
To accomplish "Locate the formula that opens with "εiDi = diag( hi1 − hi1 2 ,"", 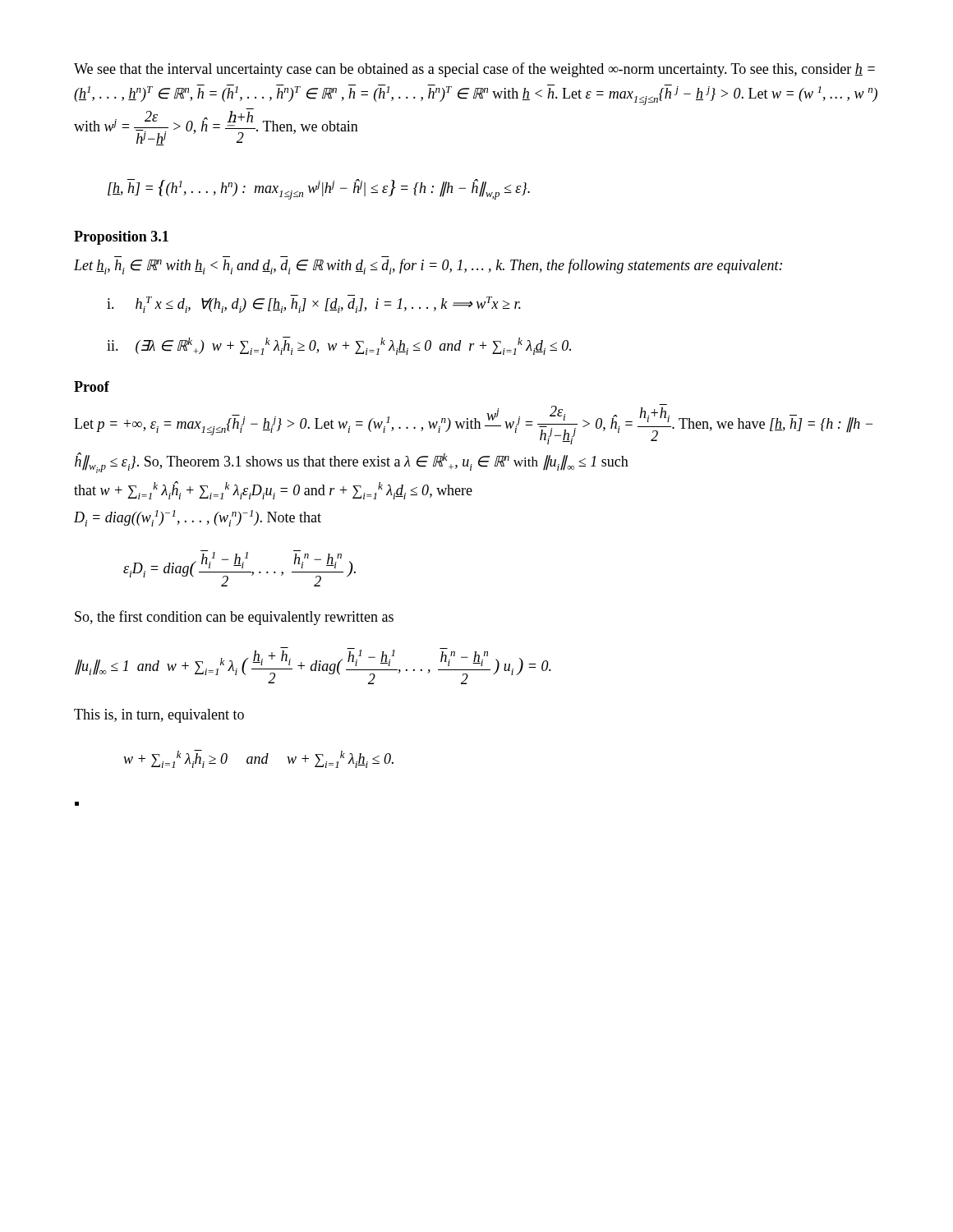I will (x=240, y=569).
